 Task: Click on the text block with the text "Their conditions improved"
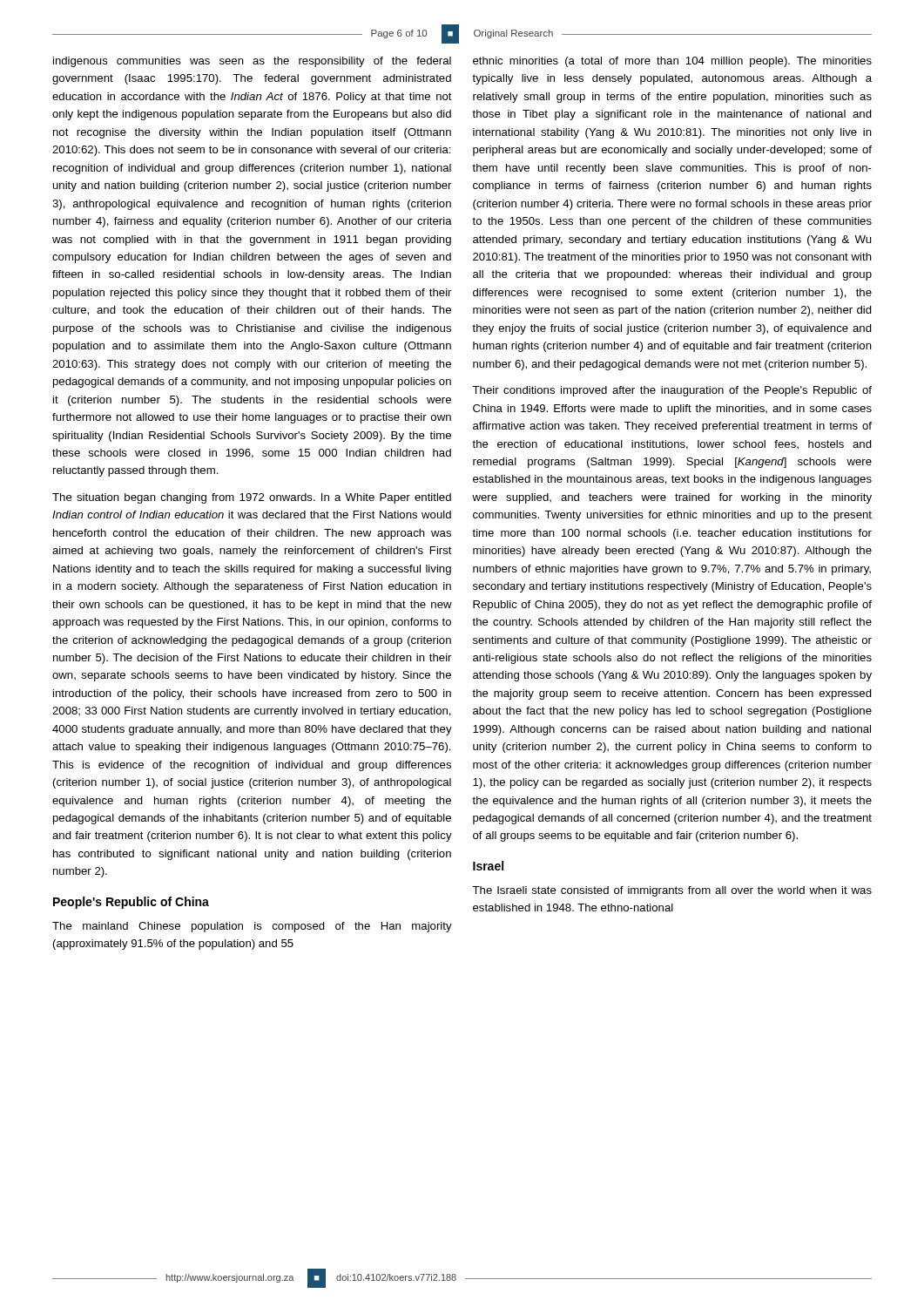point(672,613)
